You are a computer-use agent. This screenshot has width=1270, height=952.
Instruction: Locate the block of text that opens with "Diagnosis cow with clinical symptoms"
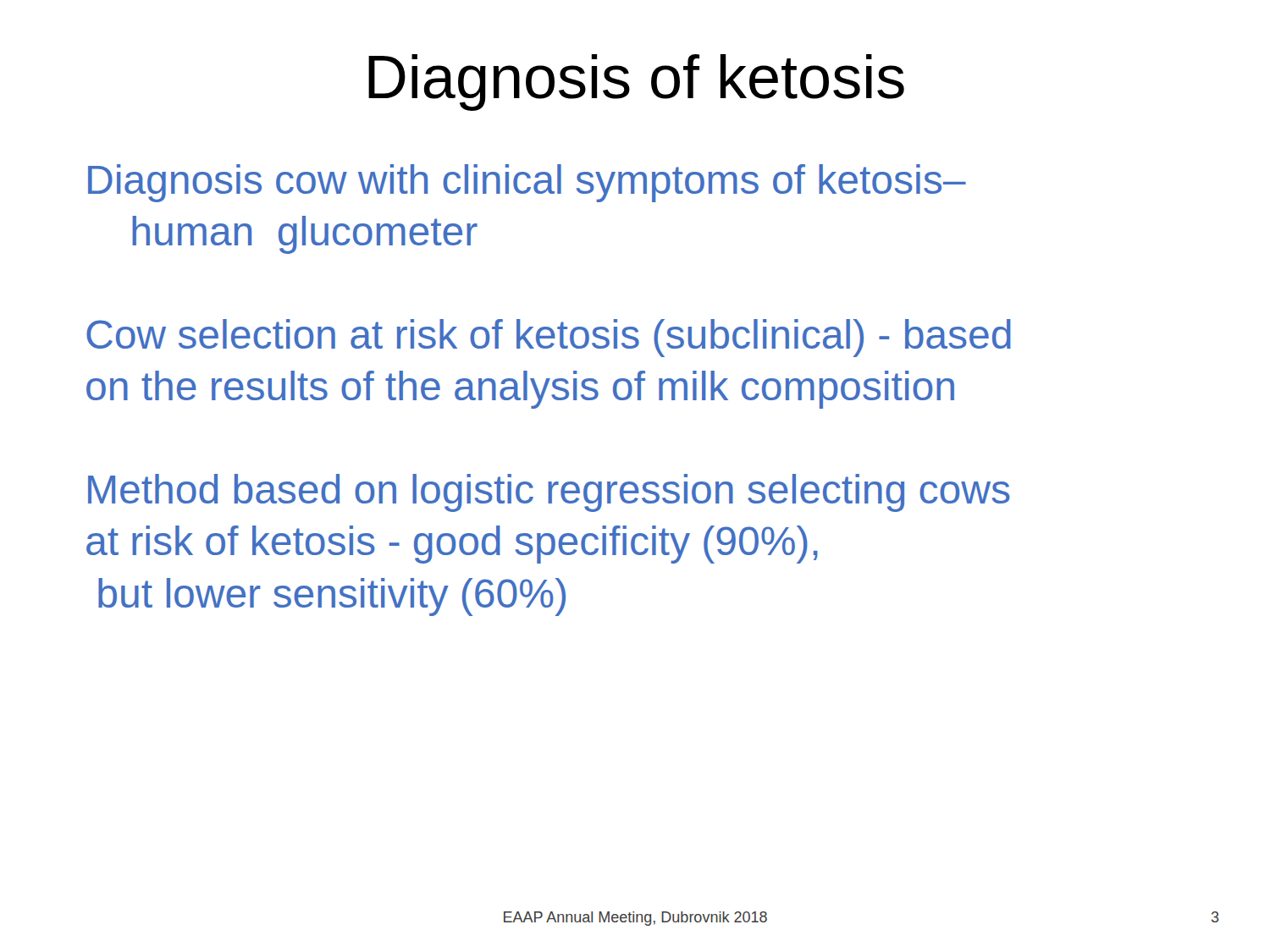[x=525, y=206]
